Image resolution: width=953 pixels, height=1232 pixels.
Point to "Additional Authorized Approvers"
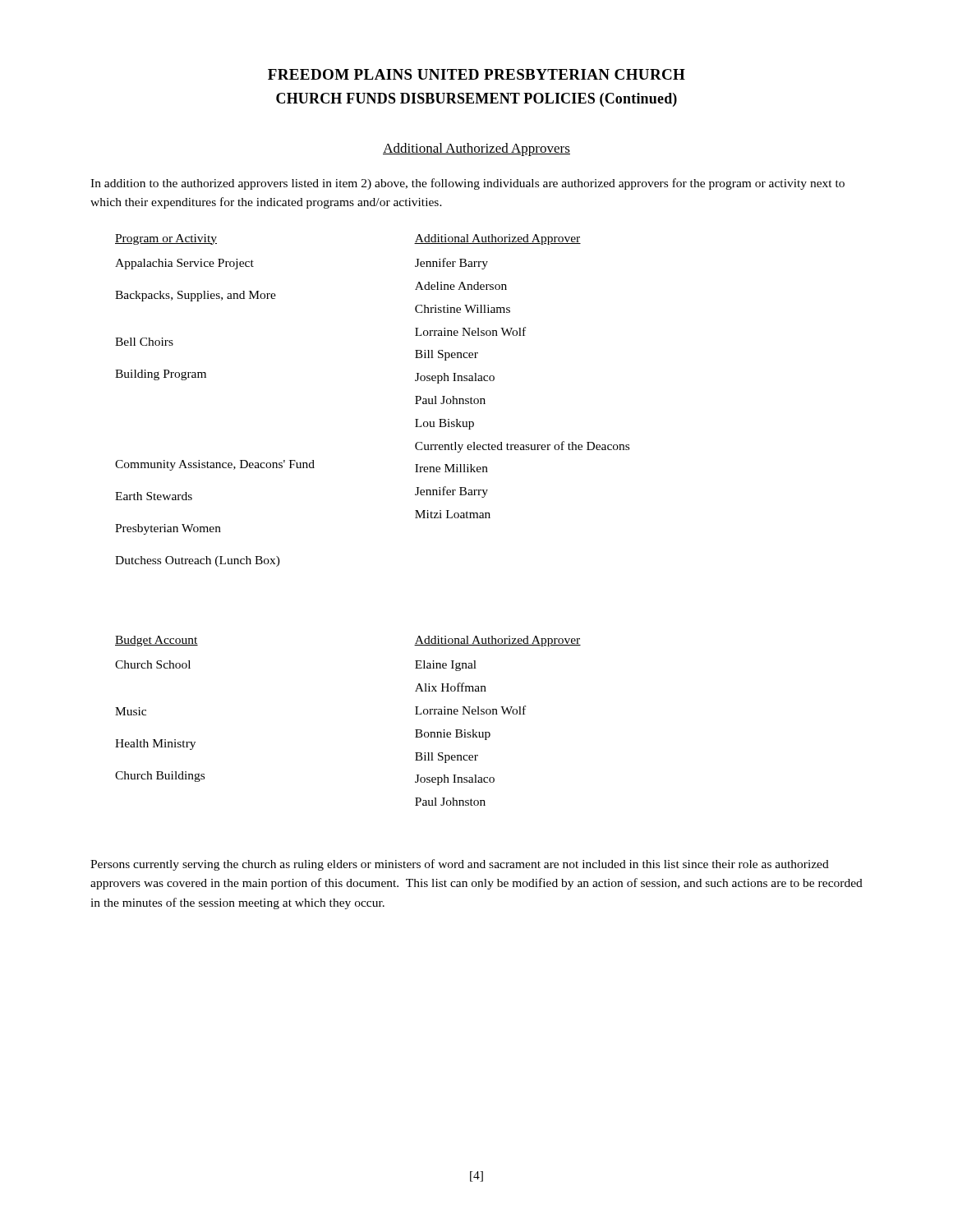pyautogui.click(x=476, y=148)
